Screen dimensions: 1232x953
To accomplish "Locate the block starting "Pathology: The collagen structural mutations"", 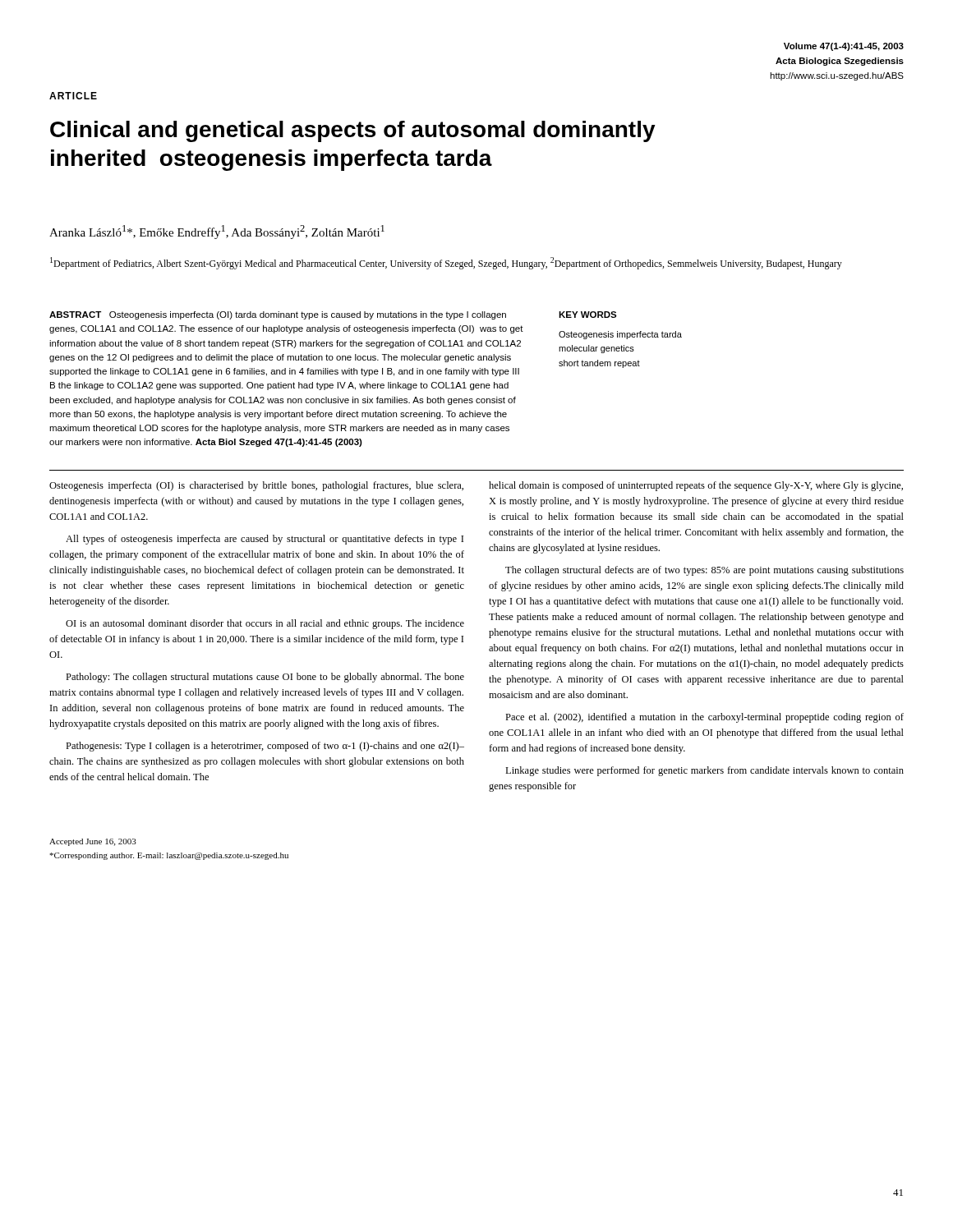I will pos(257,700).
